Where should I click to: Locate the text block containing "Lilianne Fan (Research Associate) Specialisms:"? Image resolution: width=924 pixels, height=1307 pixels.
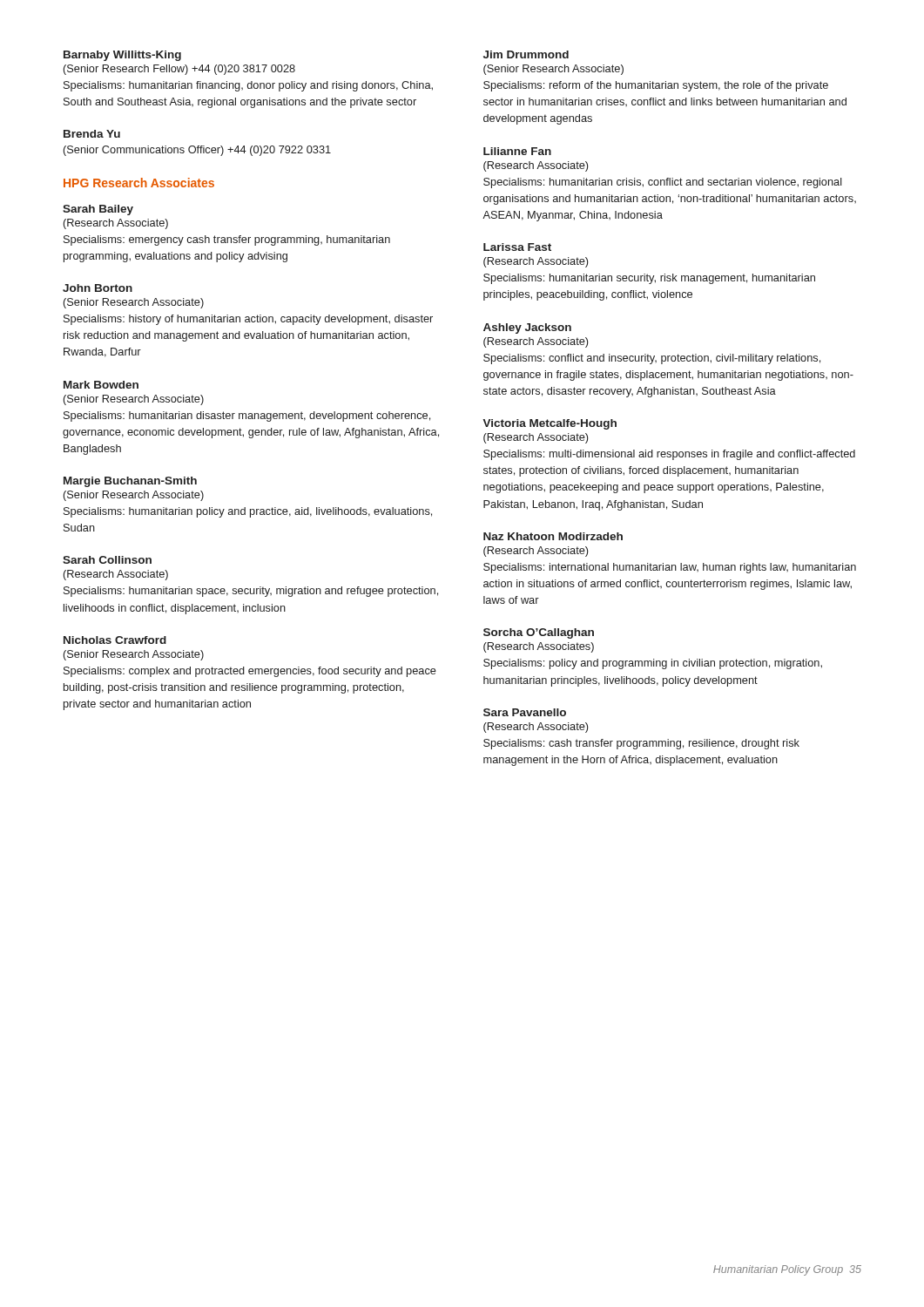click(672, 184)
